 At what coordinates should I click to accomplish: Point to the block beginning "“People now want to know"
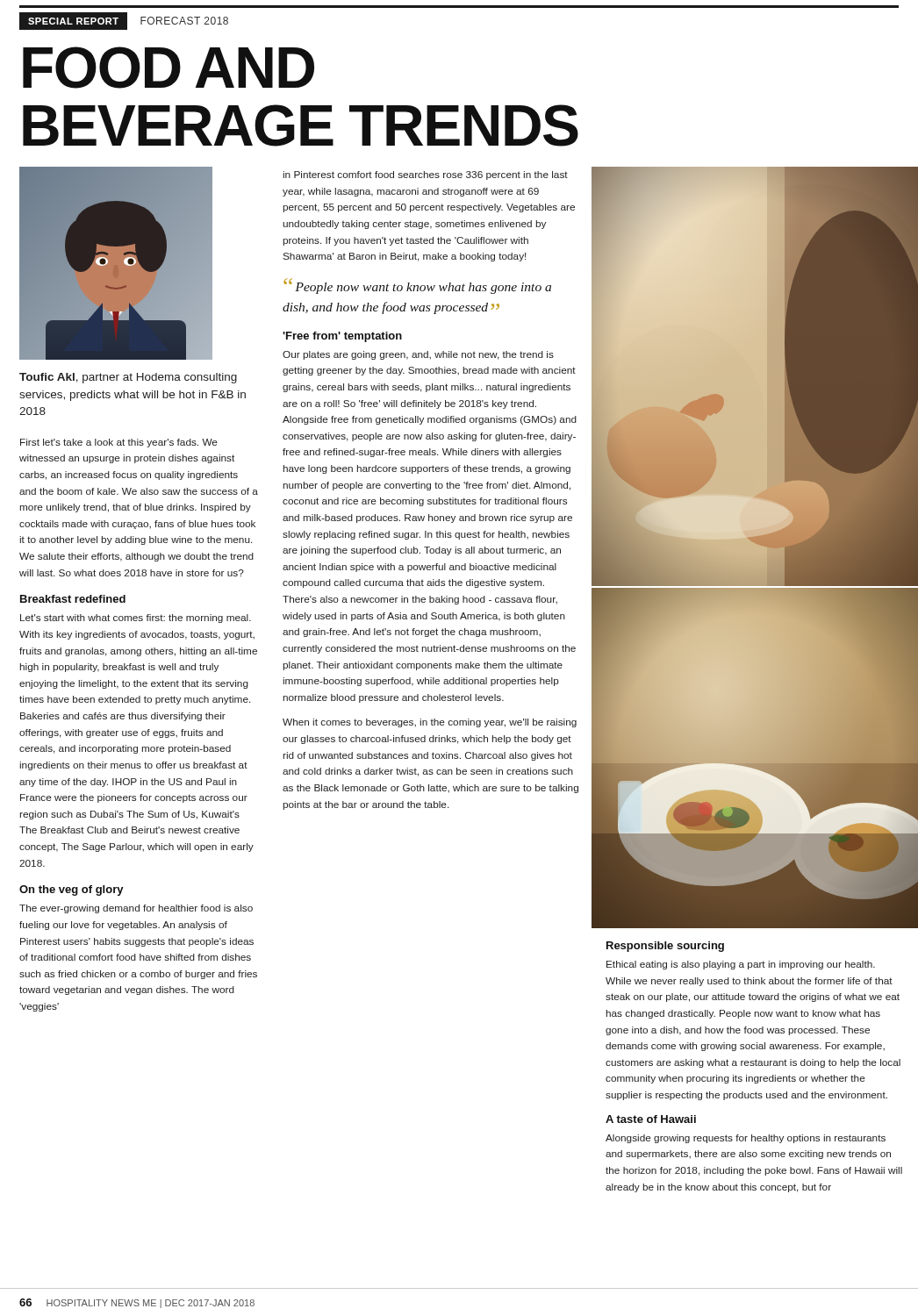(x=417, y=297)
